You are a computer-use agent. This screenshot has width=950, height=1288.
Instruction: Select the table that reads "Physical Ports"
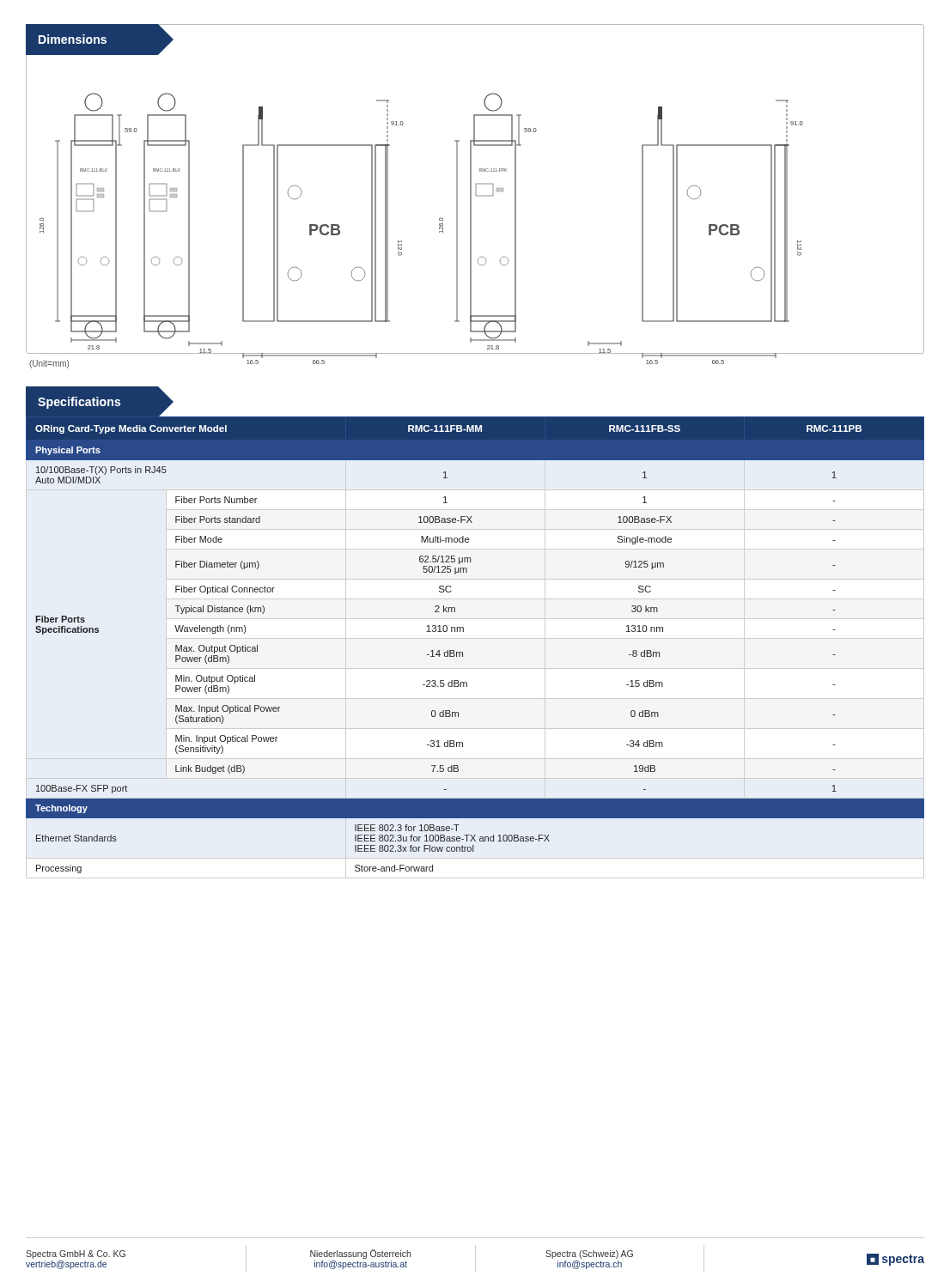coord(475,647)
